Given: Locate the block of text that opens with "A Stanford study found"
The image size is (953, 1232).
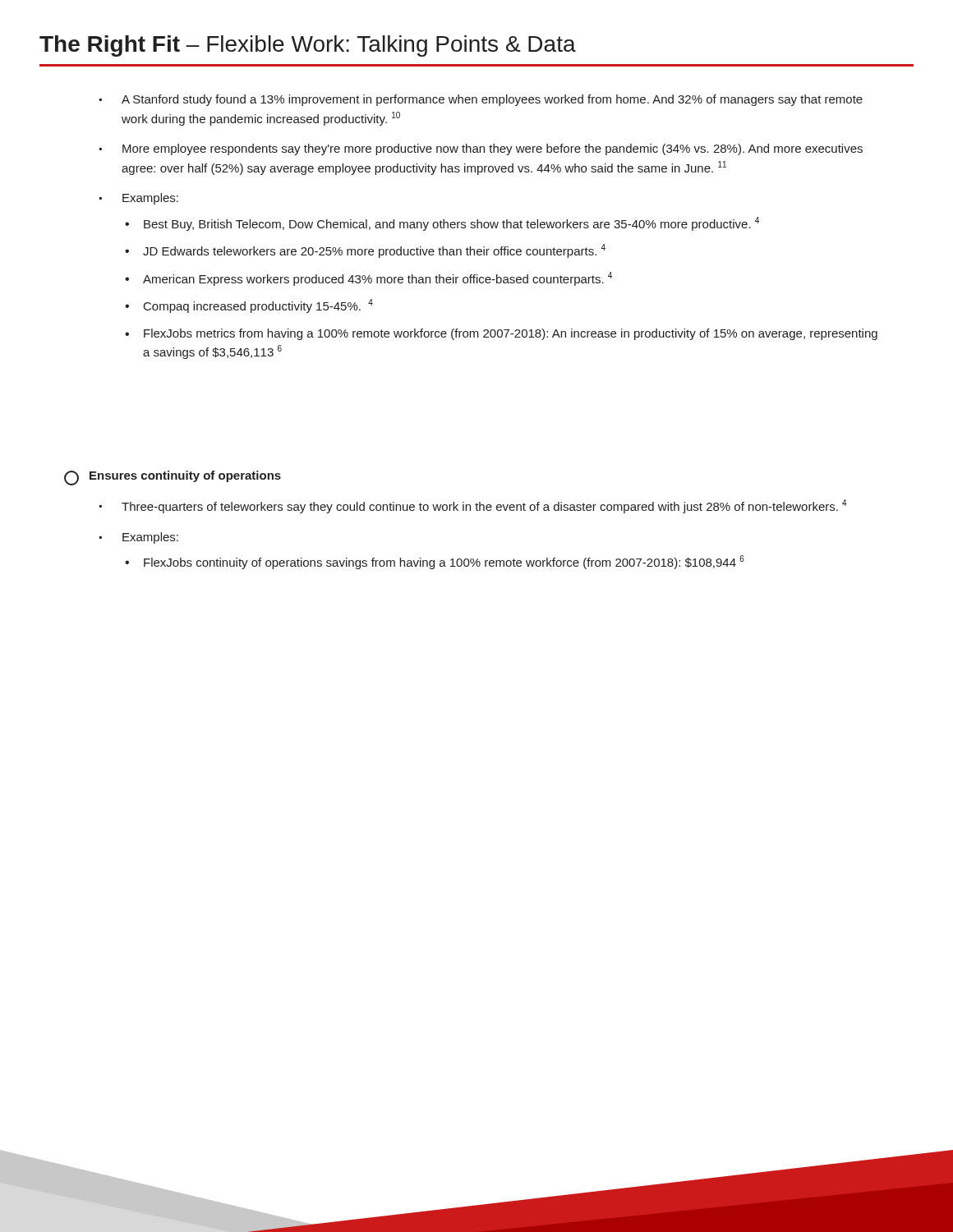Looking at the screenshot, I should point(492,109).
